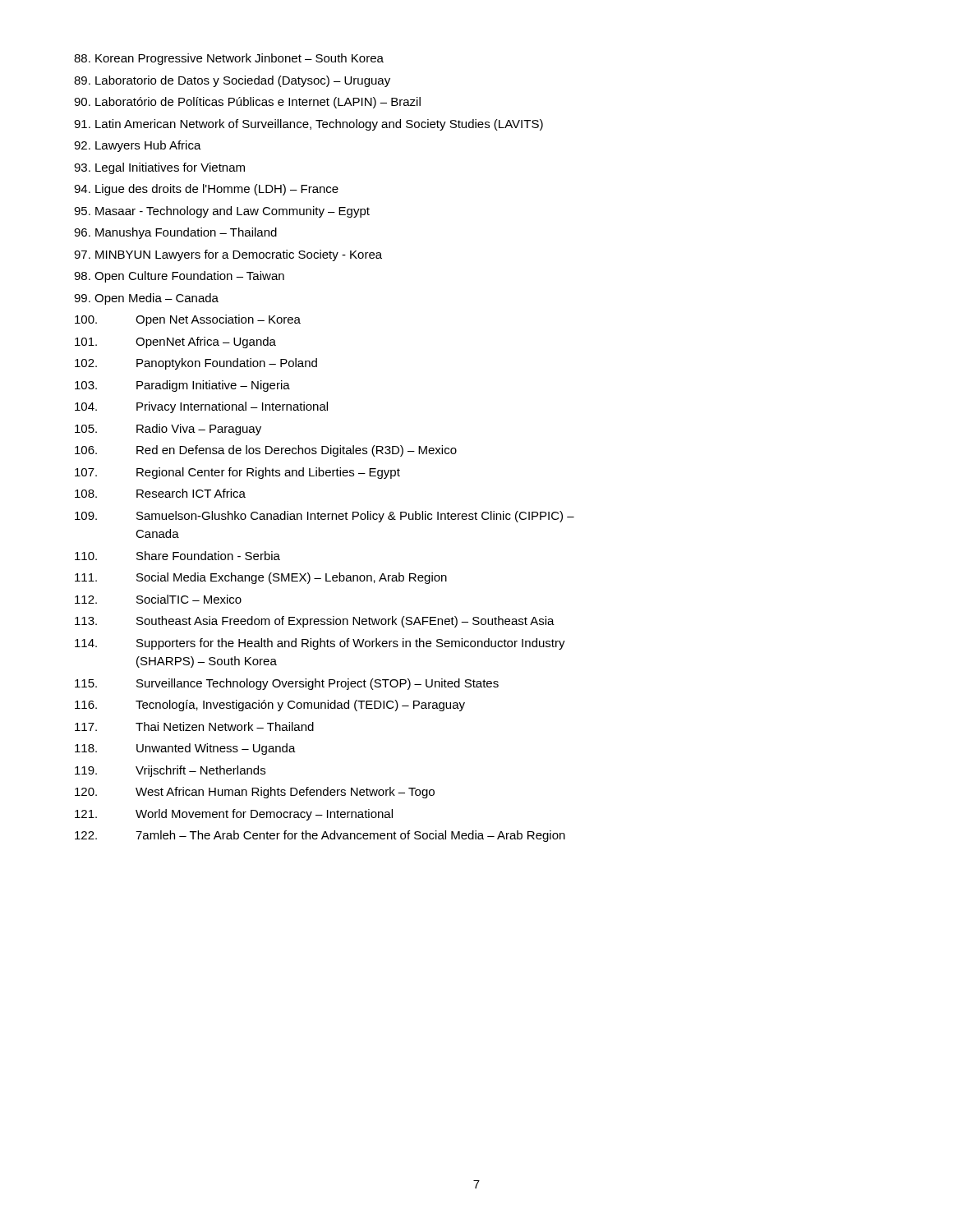Select the list item containing "97. MINBYUN Lawyers for a Democratic"

coord(228,254)
